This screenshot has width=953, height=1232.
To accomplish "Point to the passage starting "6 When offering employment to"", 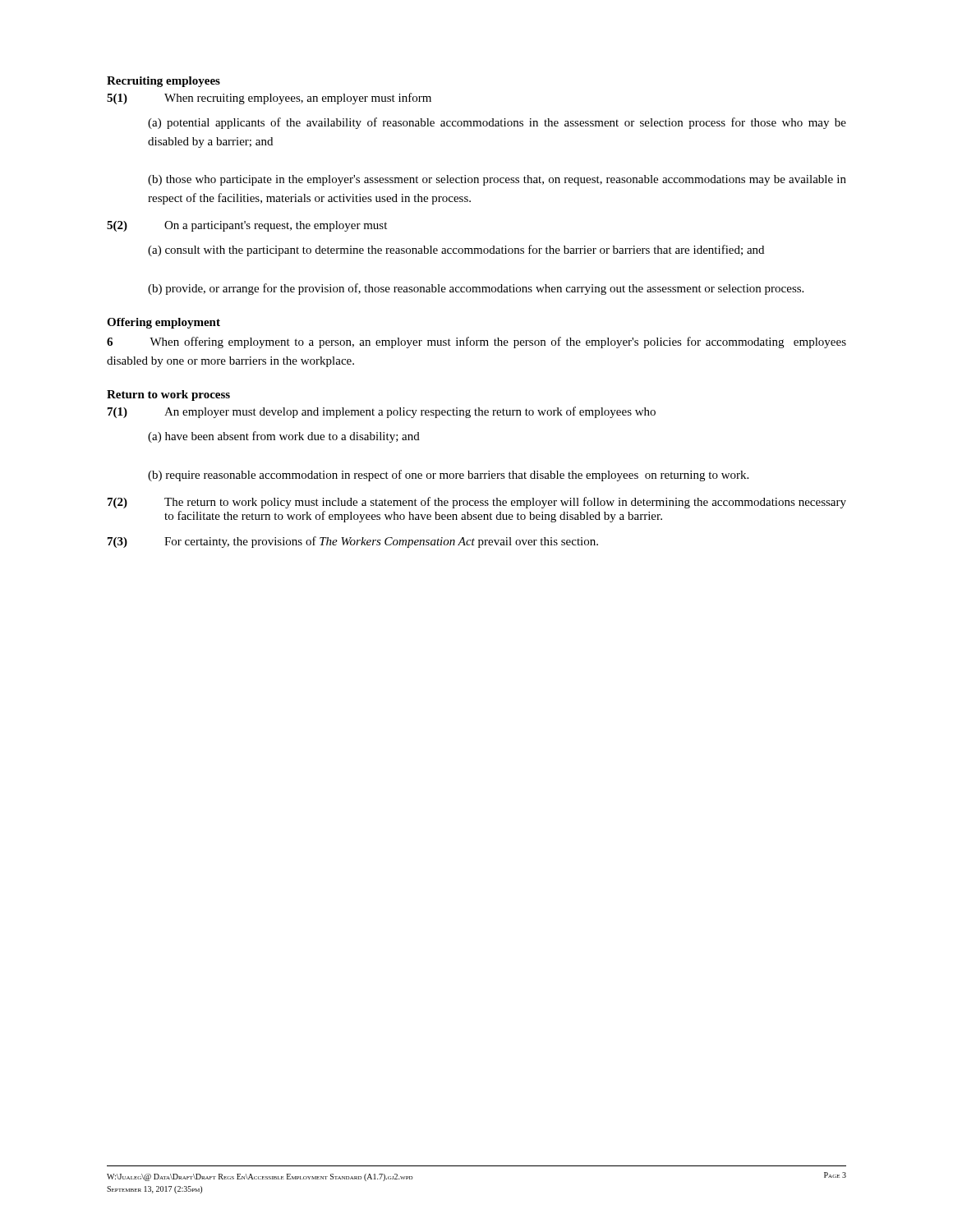I will tap(476, 351).
